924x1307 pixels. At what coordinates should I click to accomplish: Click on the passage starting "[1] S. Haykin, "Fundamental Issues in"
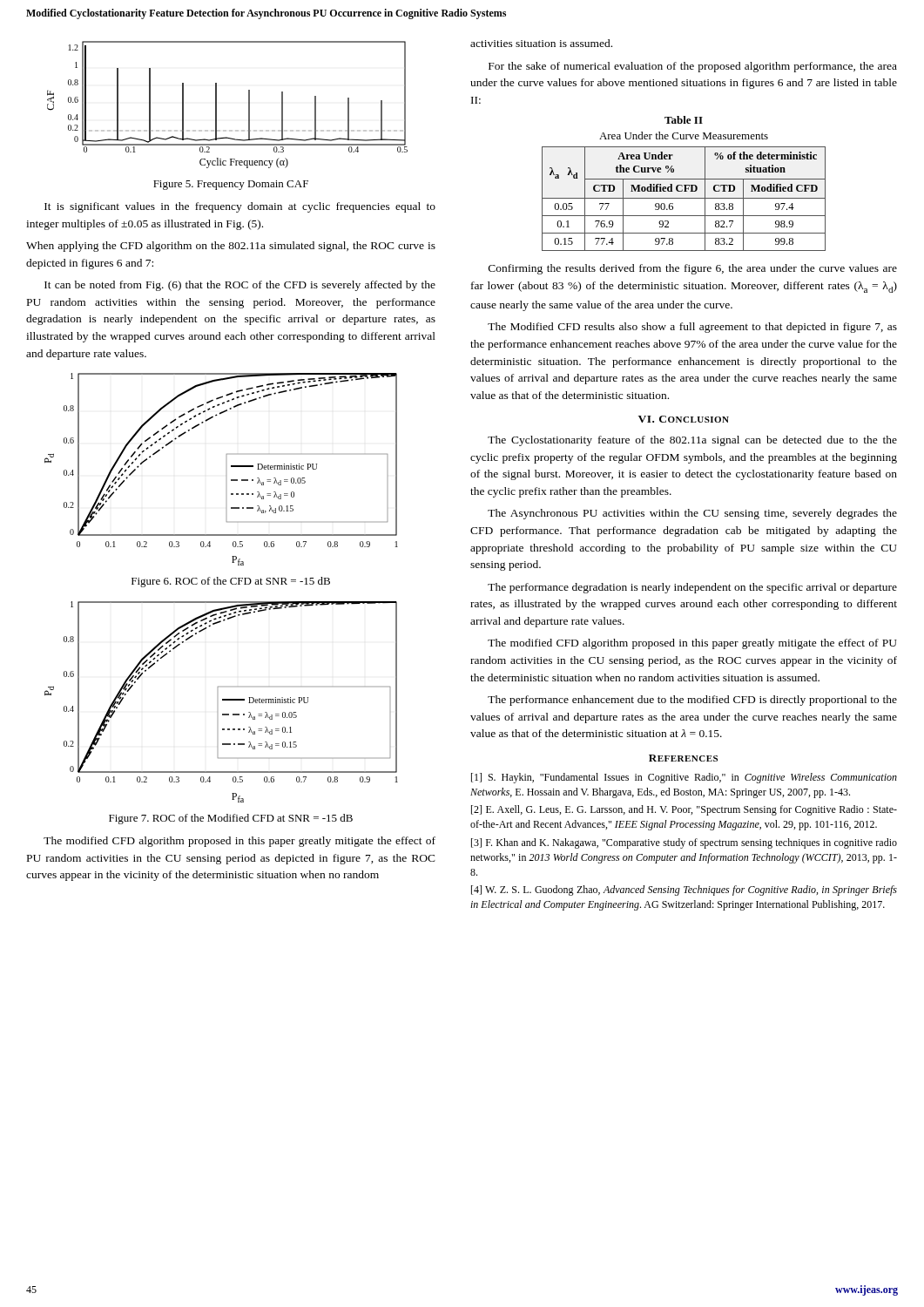684,784
